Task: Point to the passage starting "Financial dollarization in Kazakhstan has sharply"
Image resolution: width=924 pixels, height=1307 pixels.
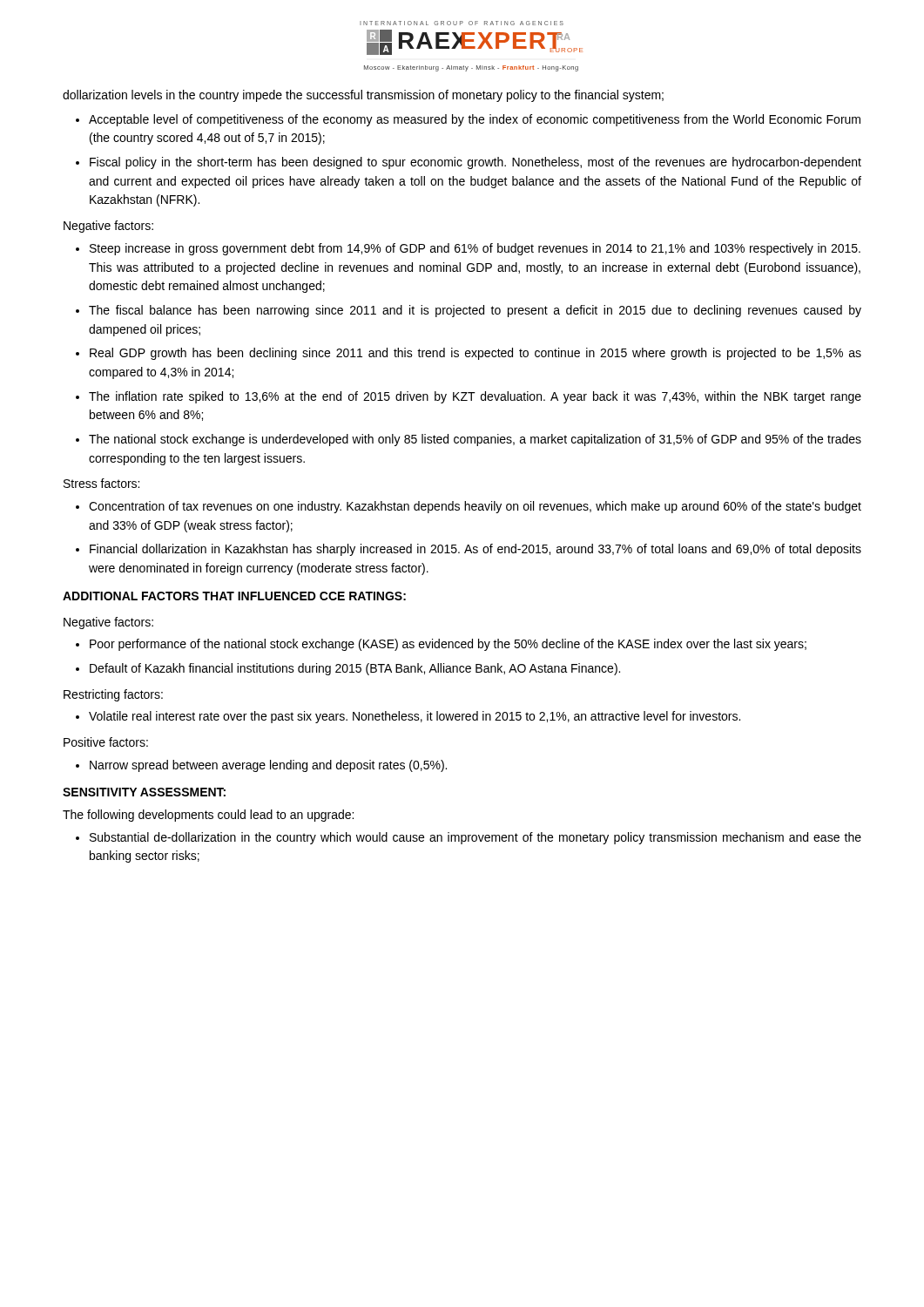Action: pos(475,559)
